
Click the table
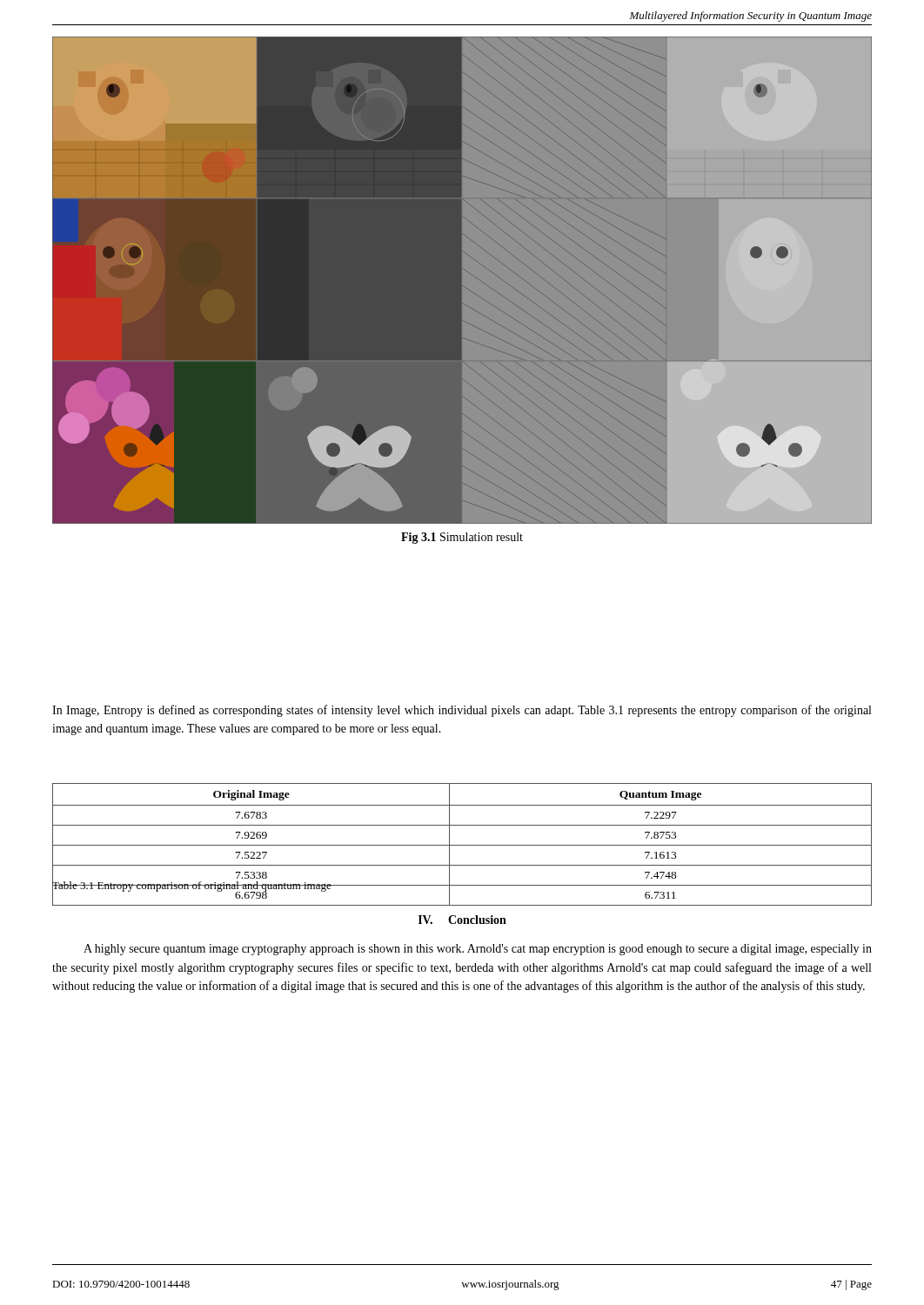[x=462, y=844]
